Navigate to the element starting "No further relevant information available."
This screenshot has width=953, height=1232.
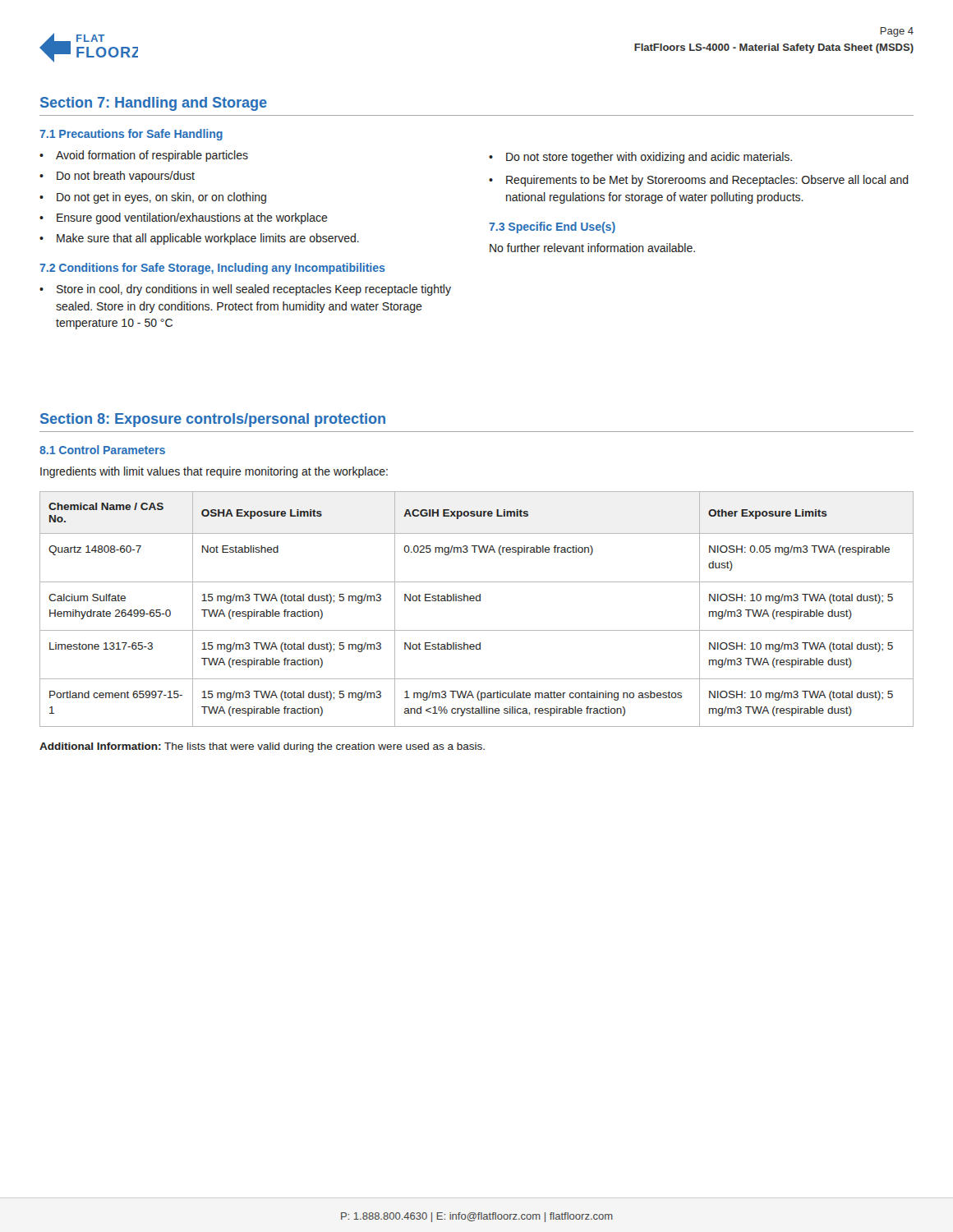(592, 248)
